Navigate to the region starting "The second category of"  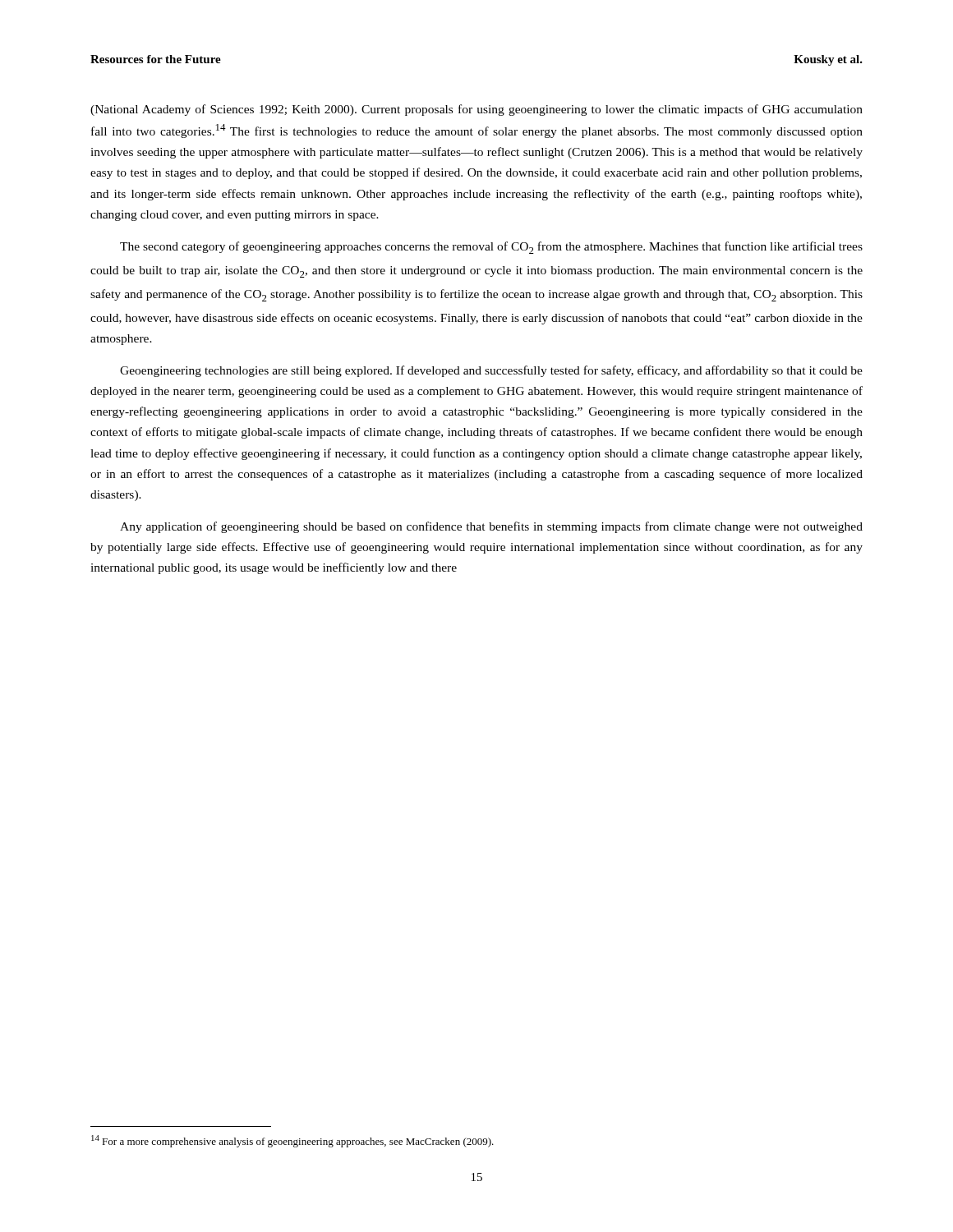pyautogui.click(x=476, y=292)
